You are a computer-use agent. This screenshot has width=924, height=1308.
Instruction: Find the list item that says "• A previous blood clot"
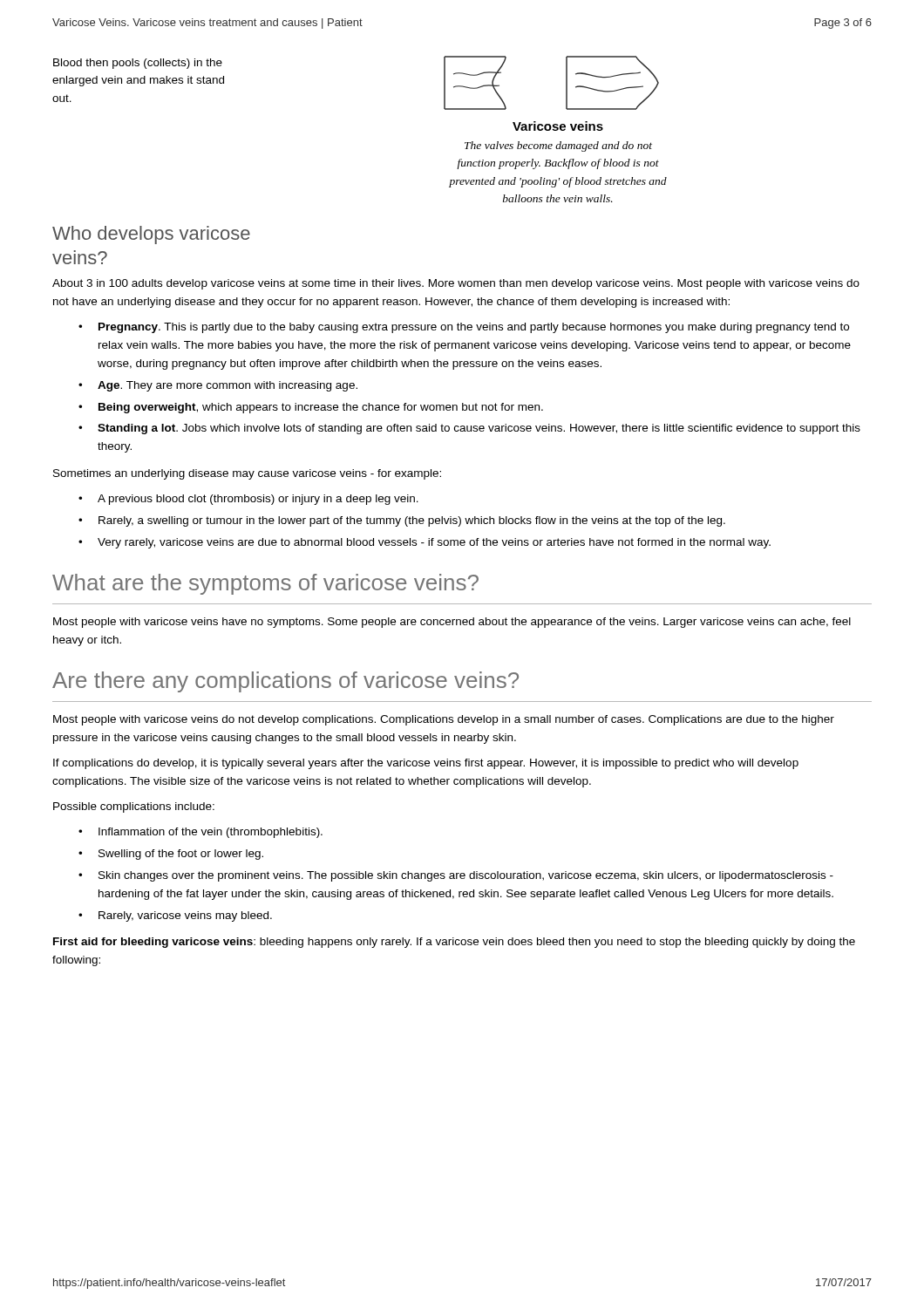[248, 500]
